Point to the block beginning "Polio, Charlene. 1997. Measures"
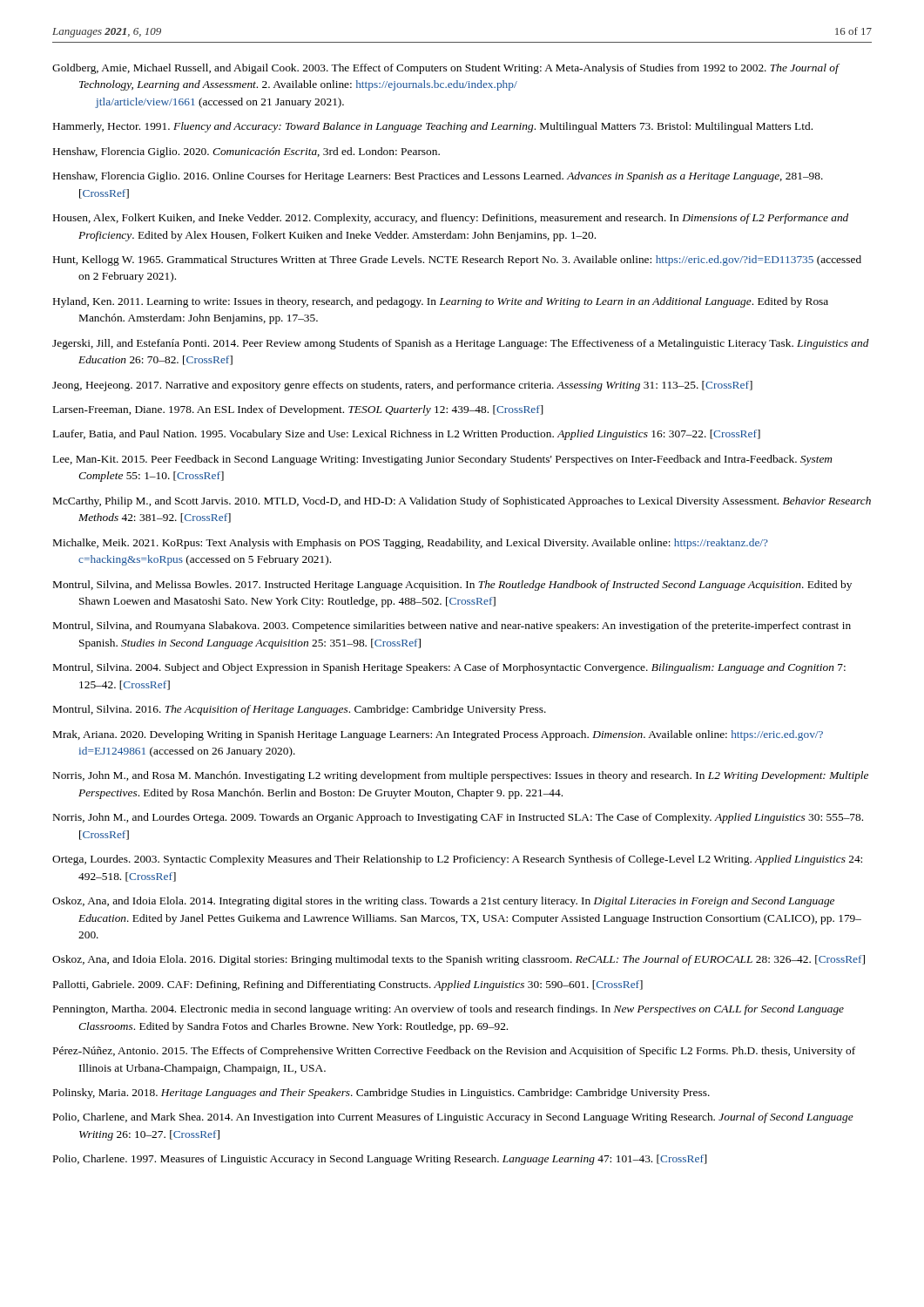The height and width of the screenshot is (1307, 924). tap(380, 1159)
